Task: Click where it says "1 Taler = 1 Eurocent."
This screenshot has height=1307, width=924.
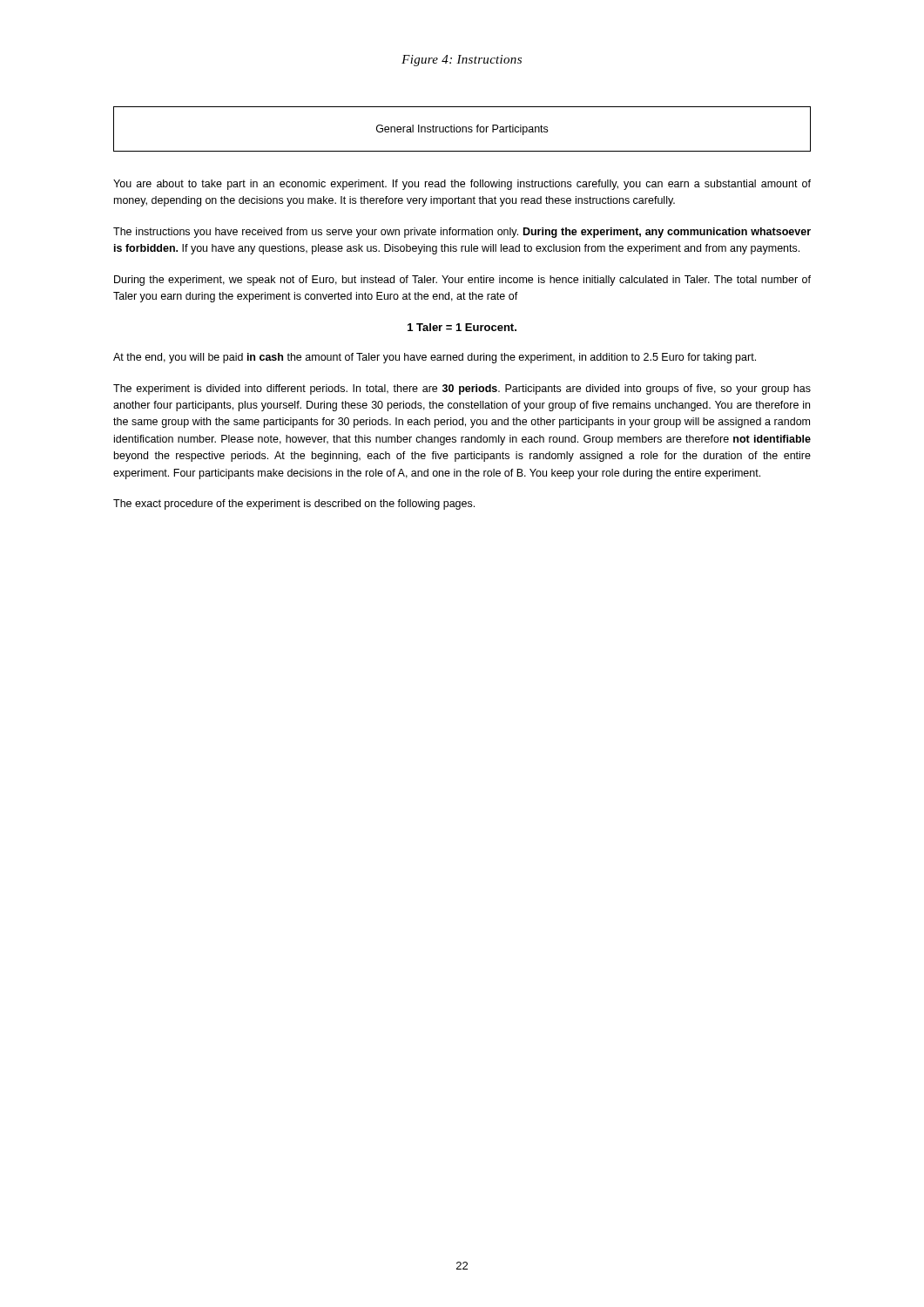Action: click(462, 327)
